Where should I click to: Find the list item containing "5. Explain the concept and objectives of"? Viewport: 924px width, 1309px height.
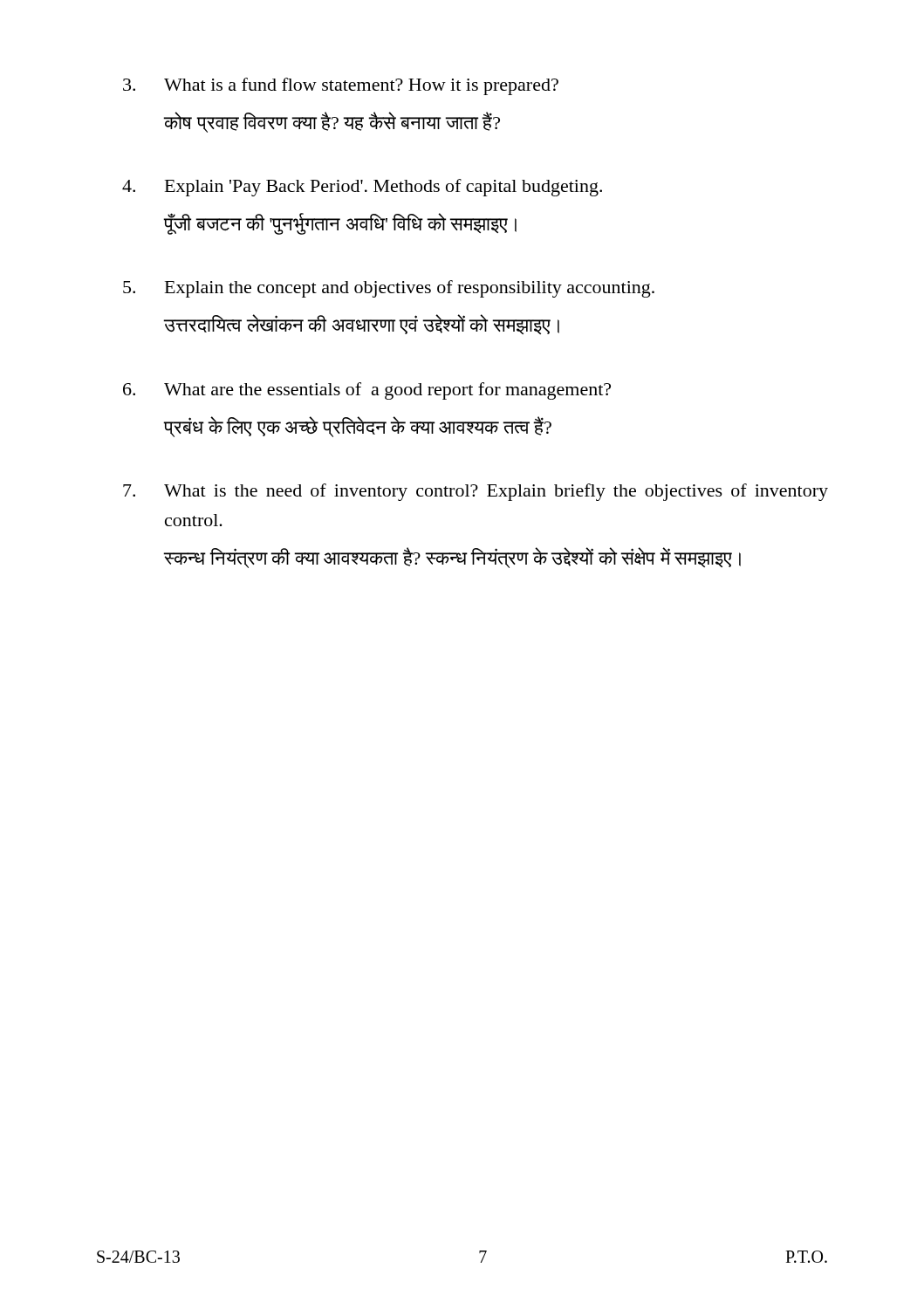pos(475,307)
